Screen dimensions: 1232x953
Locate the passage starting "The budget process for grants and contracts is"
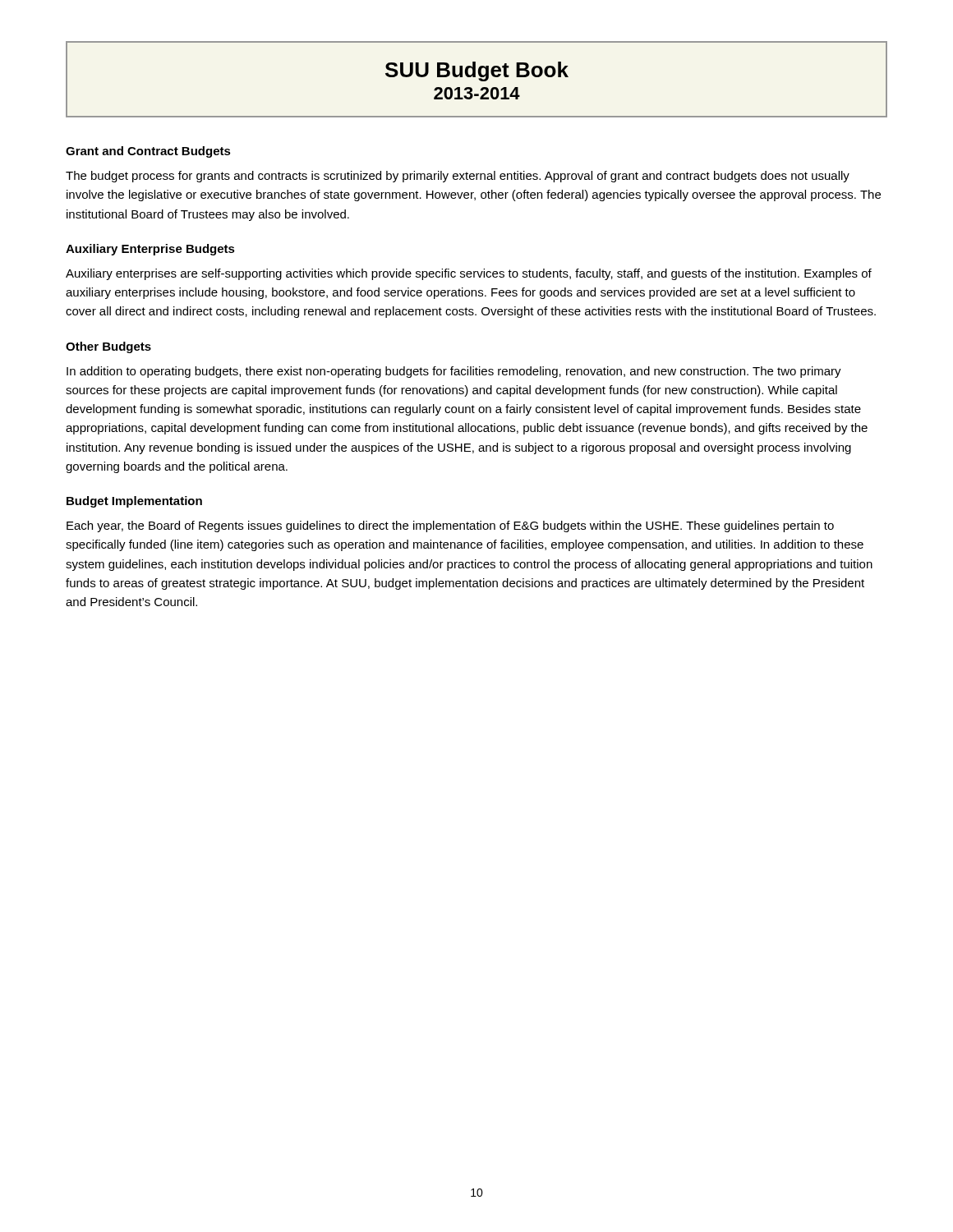click(x=474, y=194)
